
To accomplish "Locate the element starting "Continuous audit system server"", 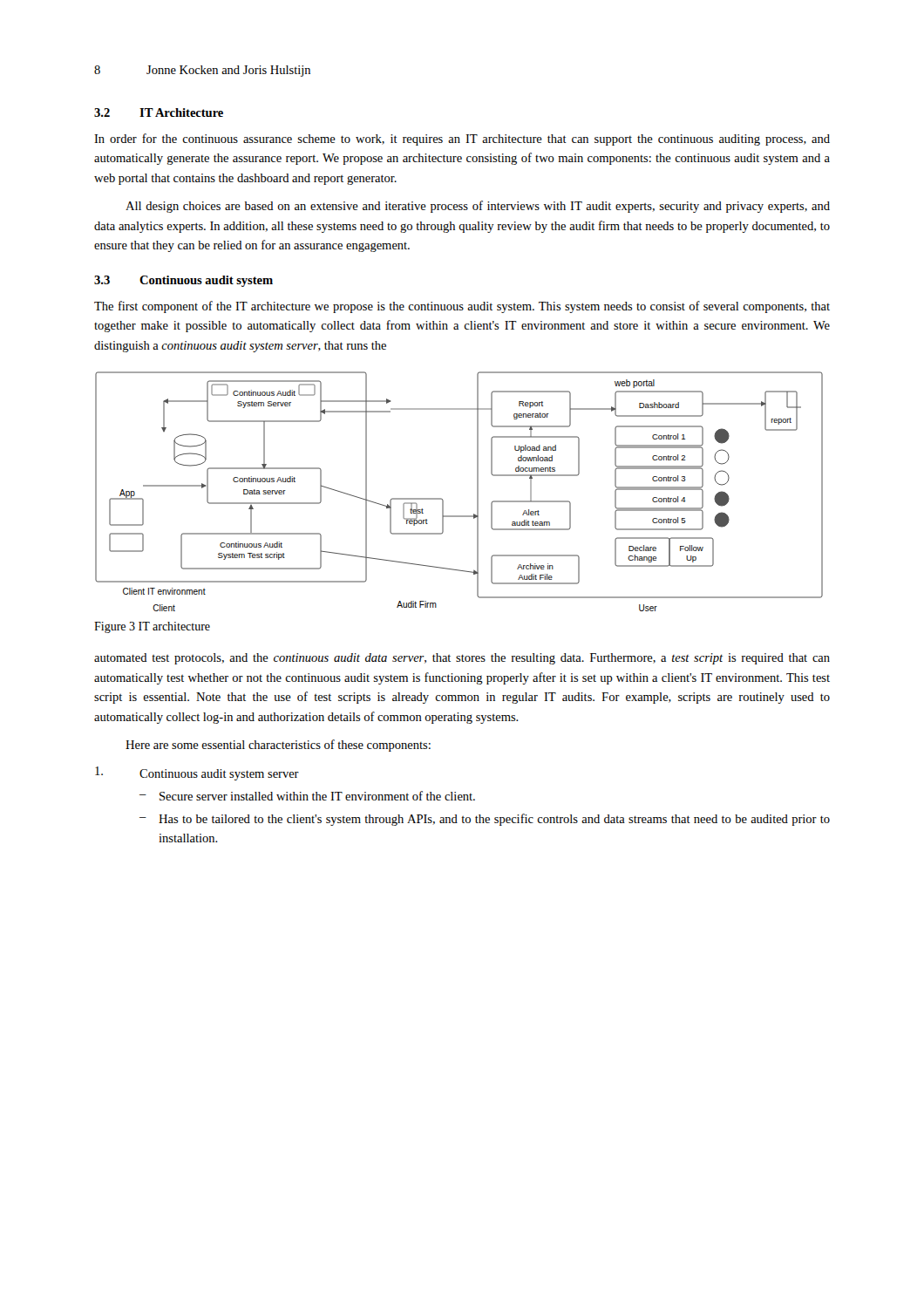I will click(x=196, y=773).
